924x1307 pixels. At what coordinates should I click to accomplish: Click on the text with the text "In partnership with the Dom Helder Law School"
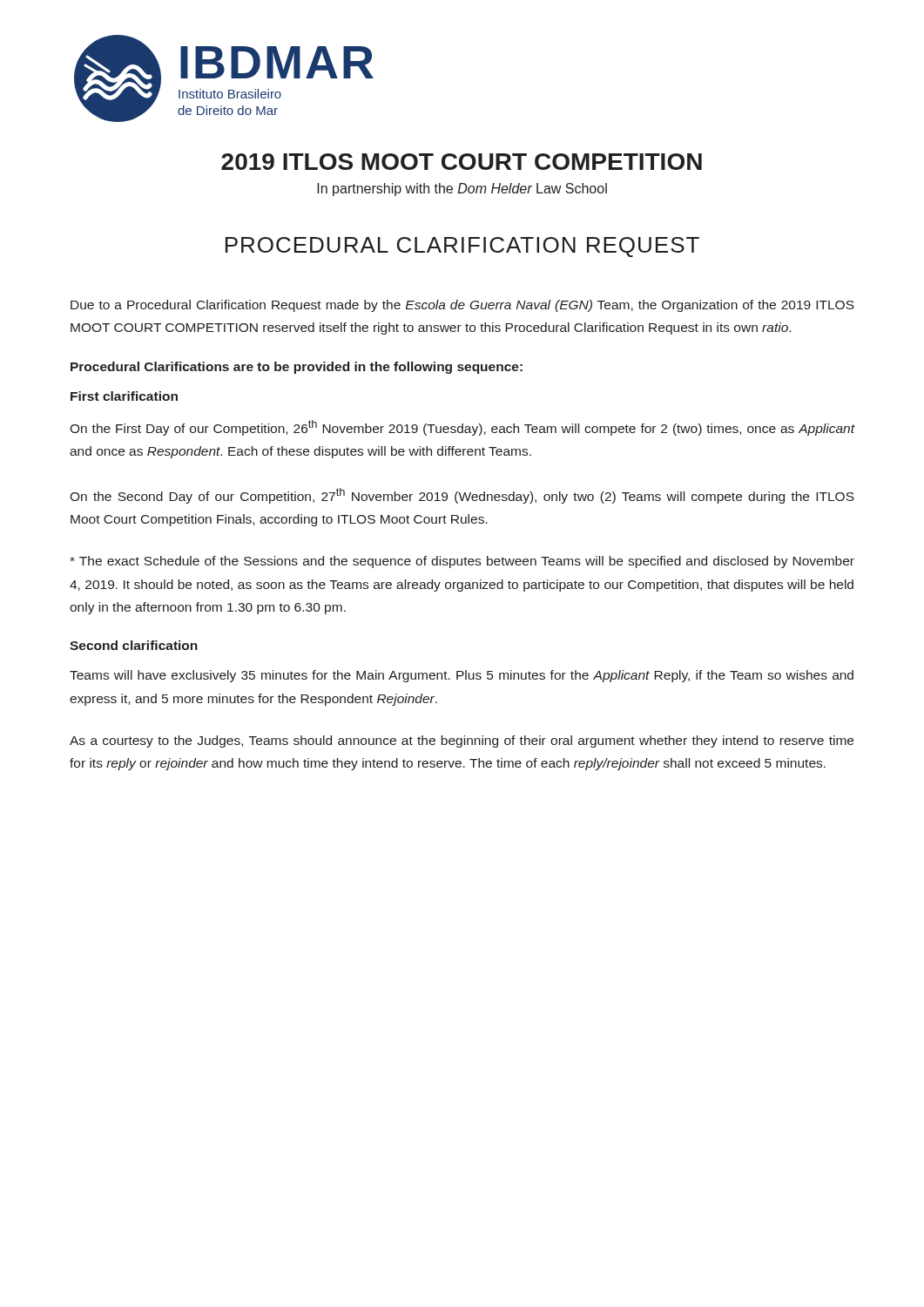click(462, 189)
